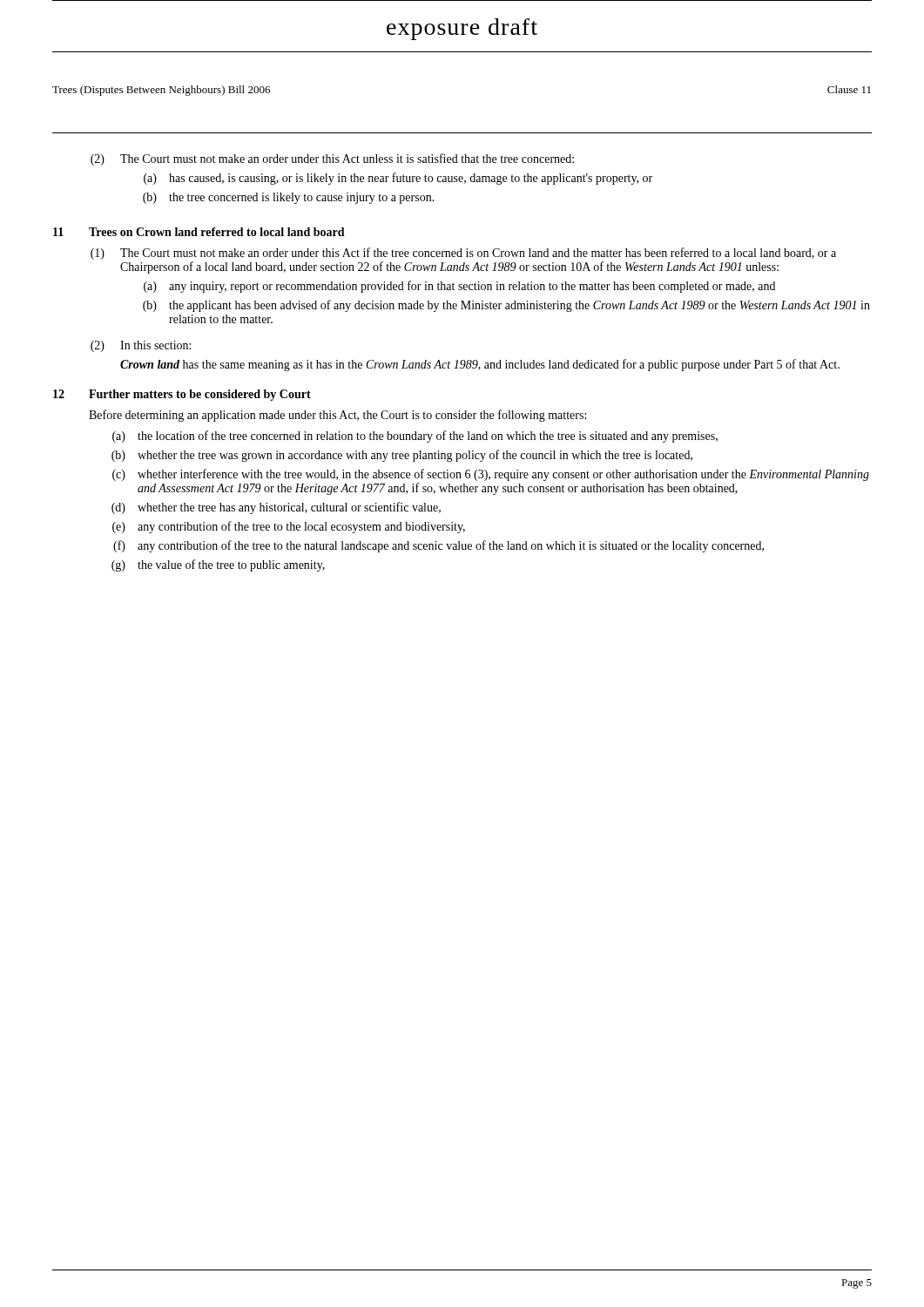
Task: Locate the text block starting "Crown land has the same"
Action: 480,365
